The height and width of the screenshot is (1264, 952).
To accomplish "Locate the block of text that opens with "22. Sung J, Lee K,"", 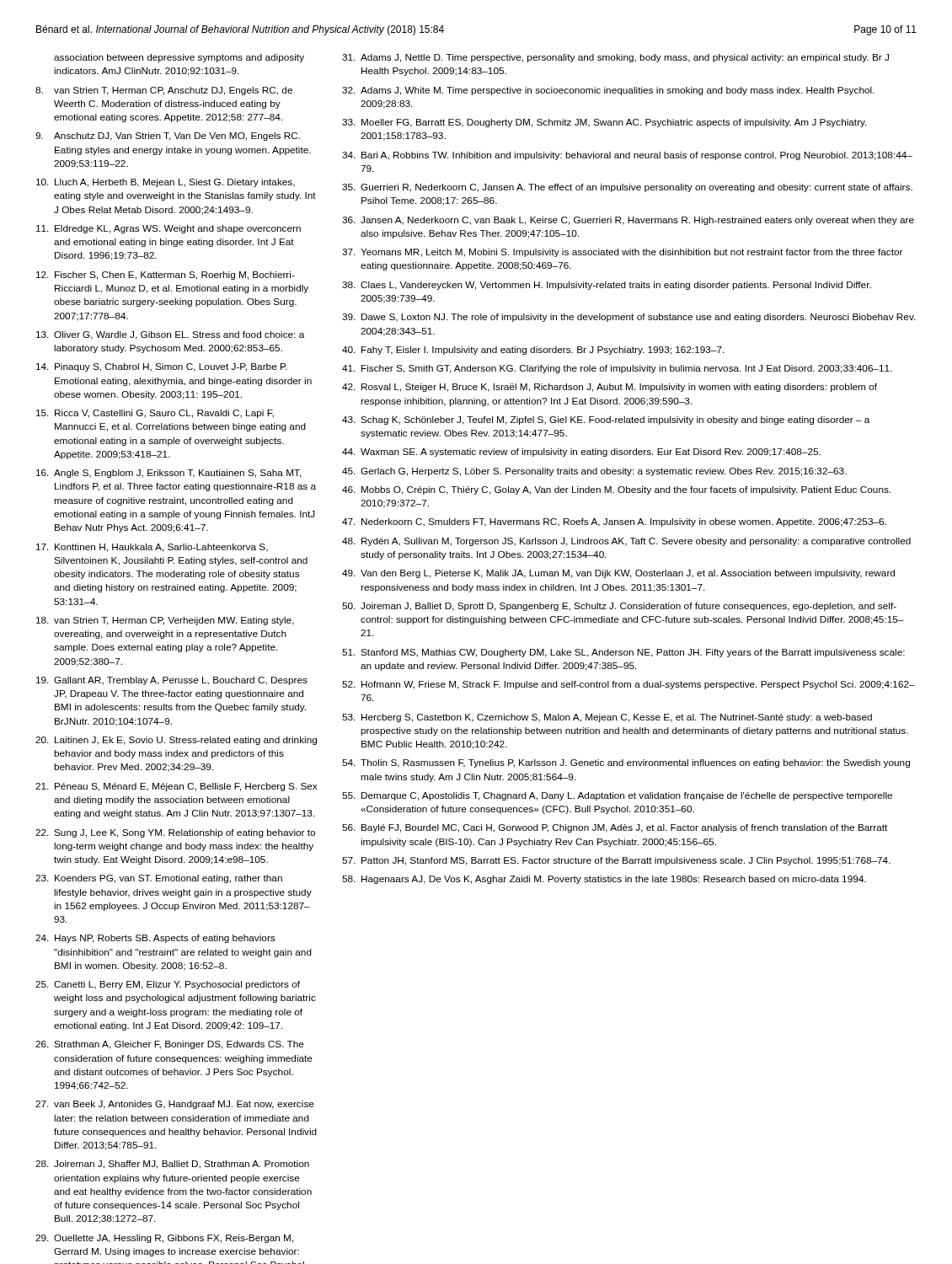I will [177, 846].
